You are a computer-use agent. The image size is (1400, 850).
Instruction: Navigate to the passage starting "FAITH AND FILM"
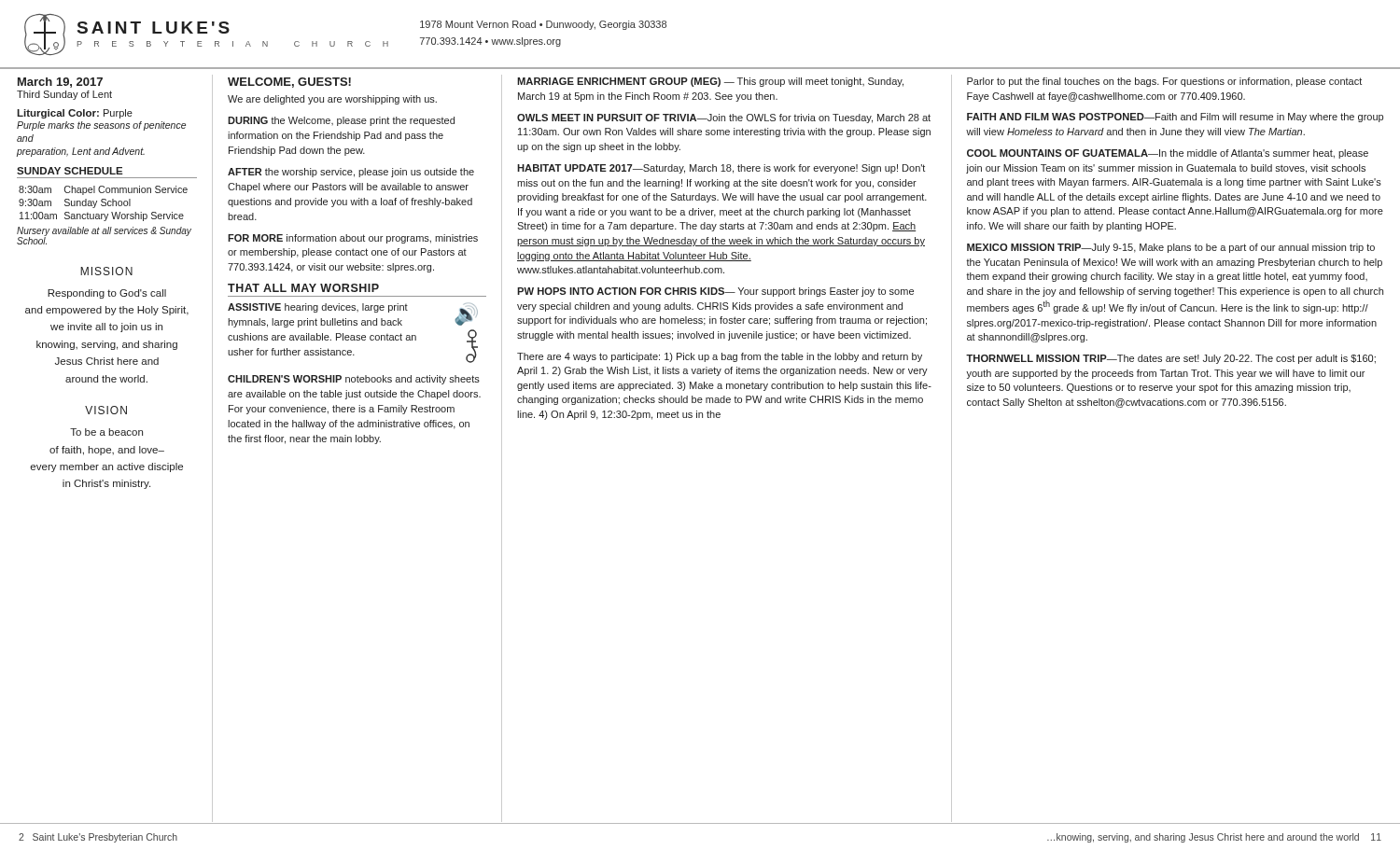(x=1175, y=124)
